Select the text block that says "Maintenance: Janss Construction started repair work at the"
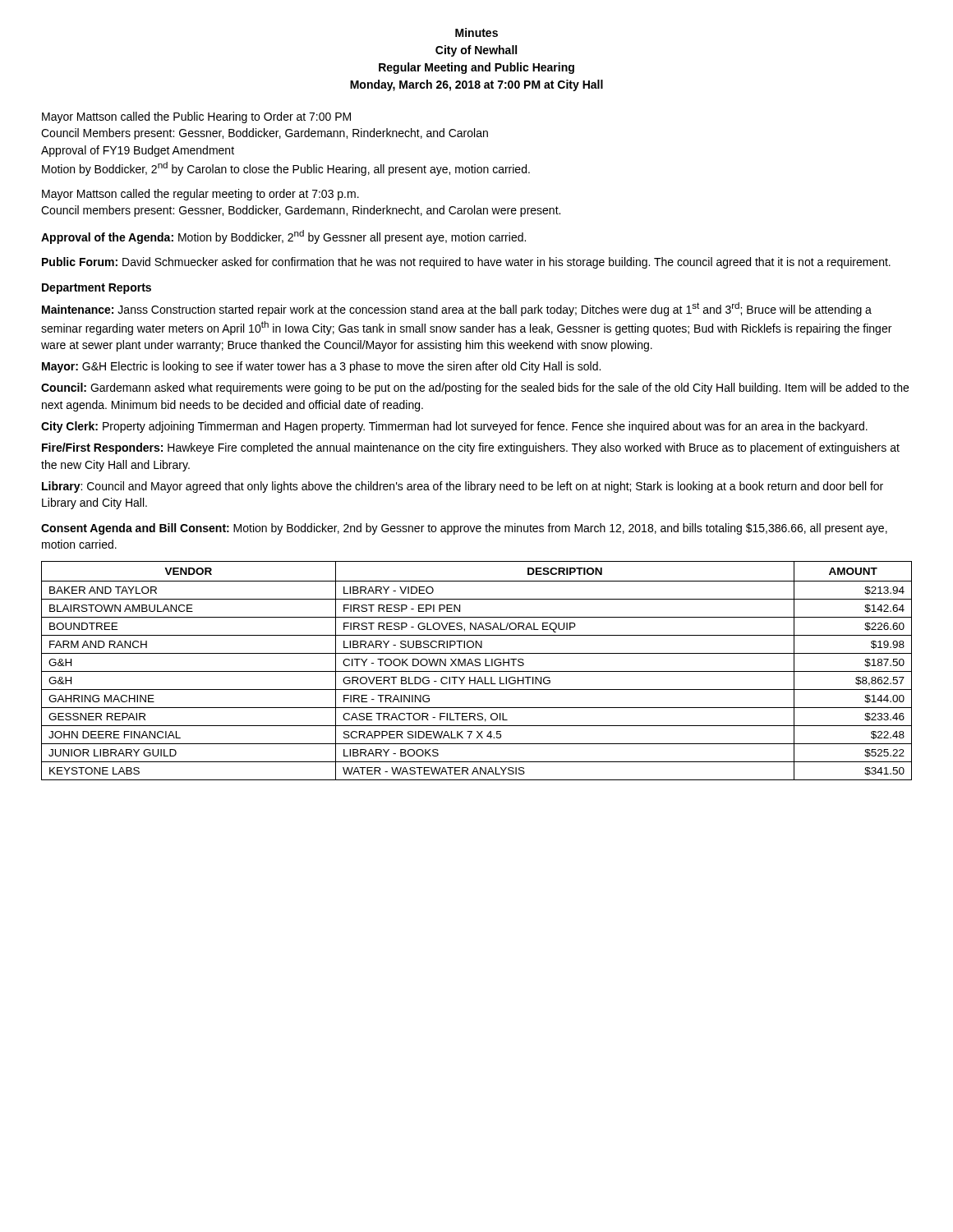Viewport: 953px width, 1232px height. click(x=476, y=405)
